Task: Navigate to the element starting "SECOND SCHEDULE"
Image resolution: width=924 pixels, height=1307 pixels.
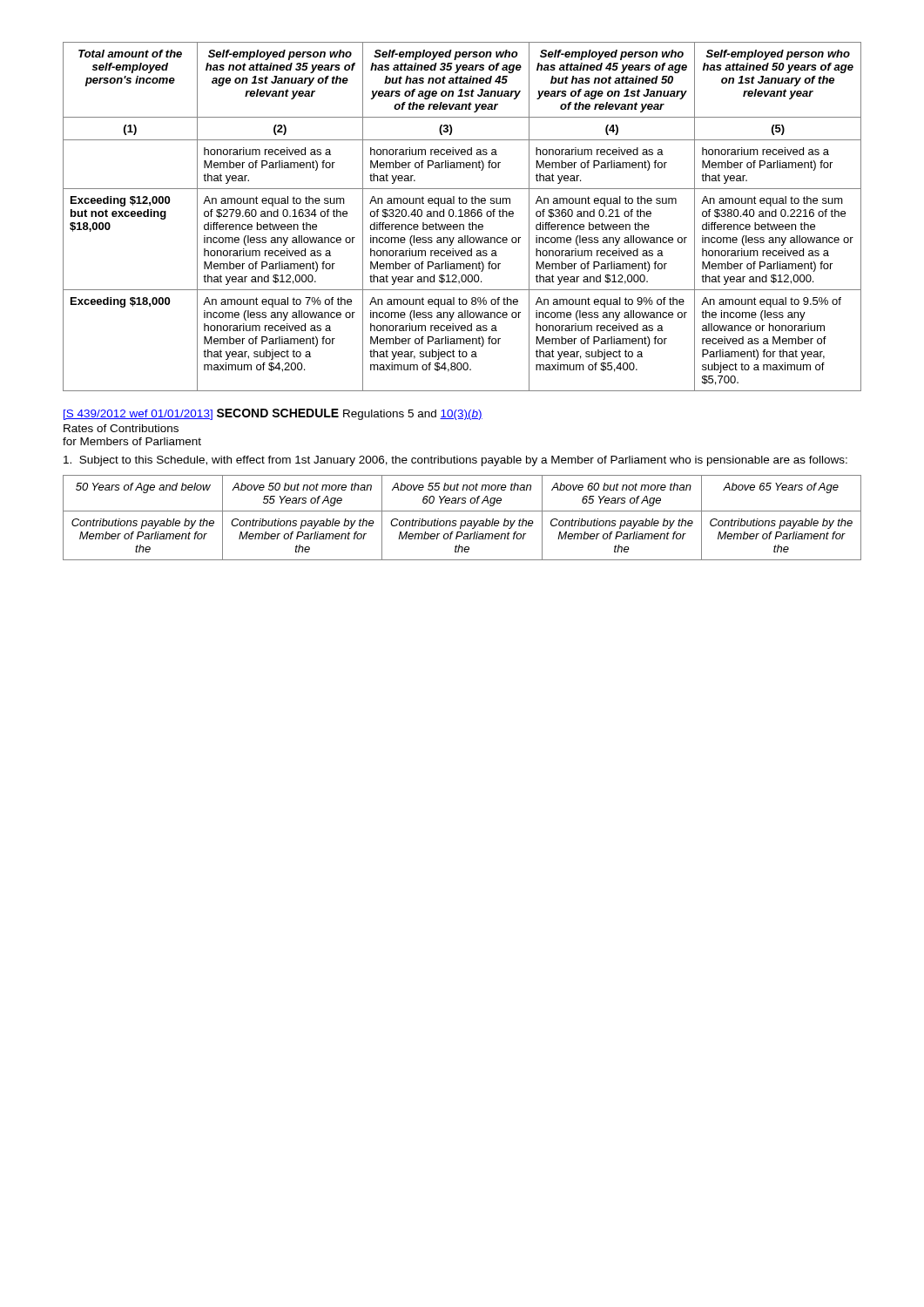Action: coord(278,413)
